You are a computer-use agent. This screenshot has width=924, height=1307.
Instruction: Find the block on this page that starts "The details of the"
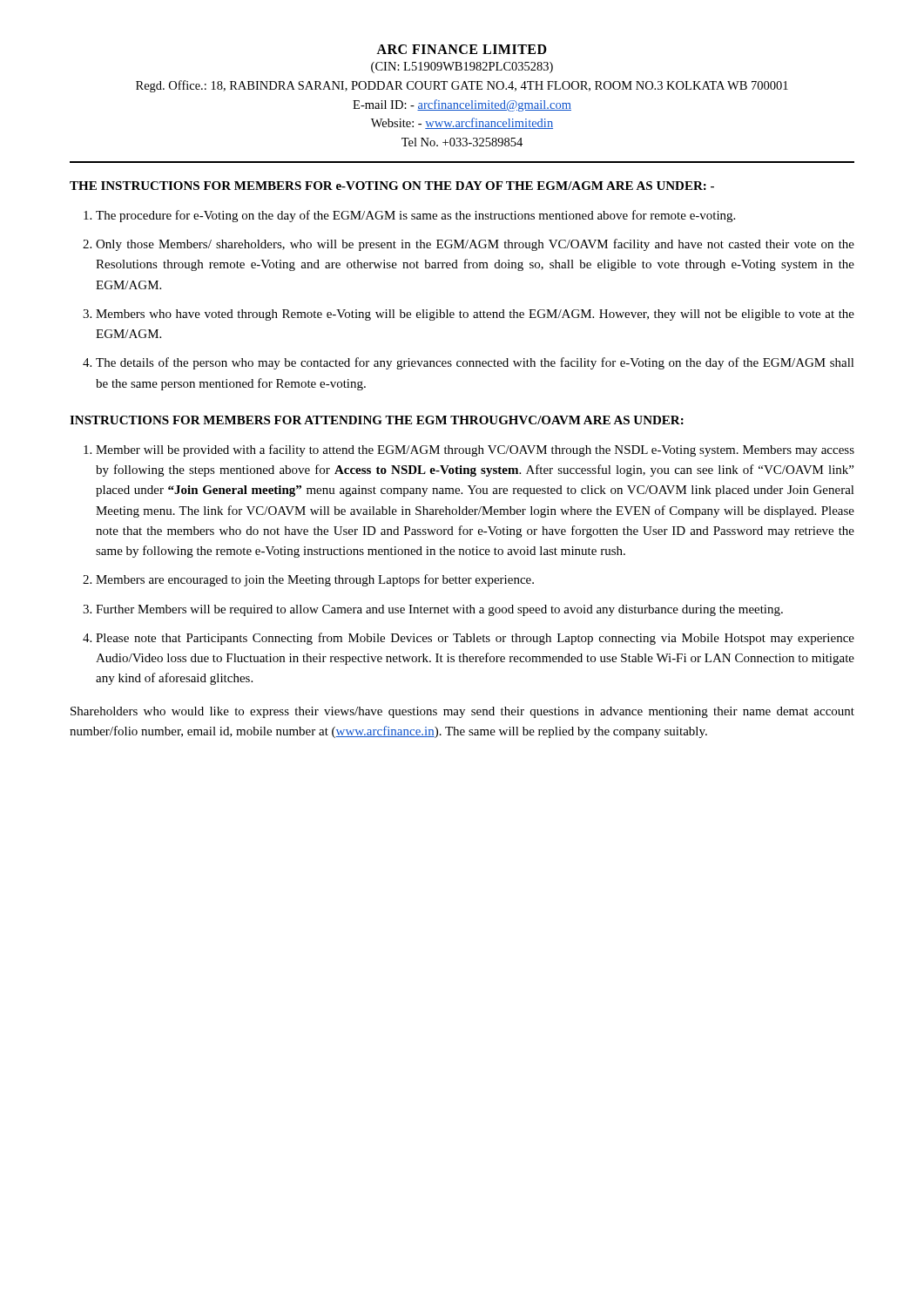click(x=475, y=373)
